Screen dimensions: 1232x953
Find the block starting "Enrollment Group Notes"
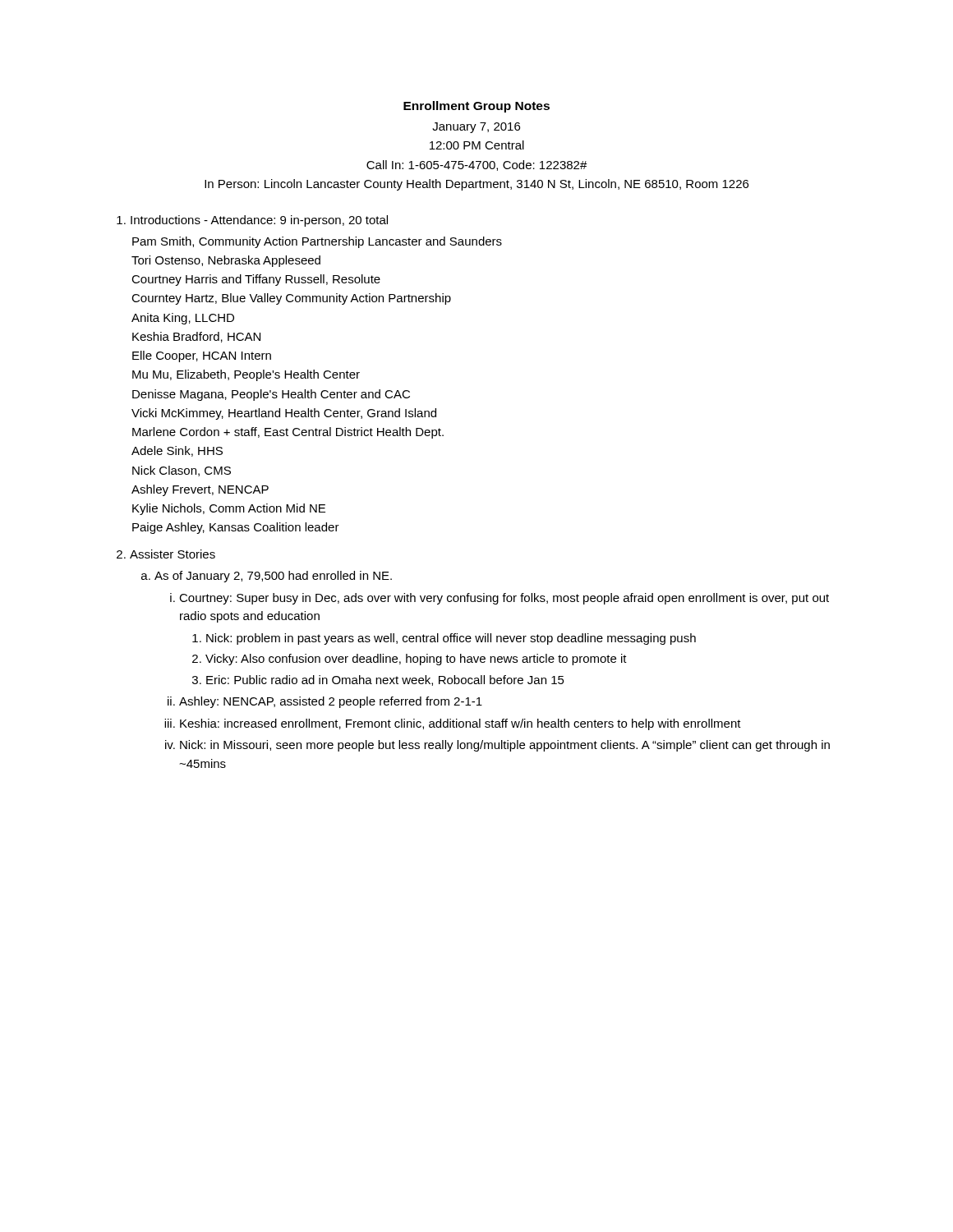[x=476, y=106]
